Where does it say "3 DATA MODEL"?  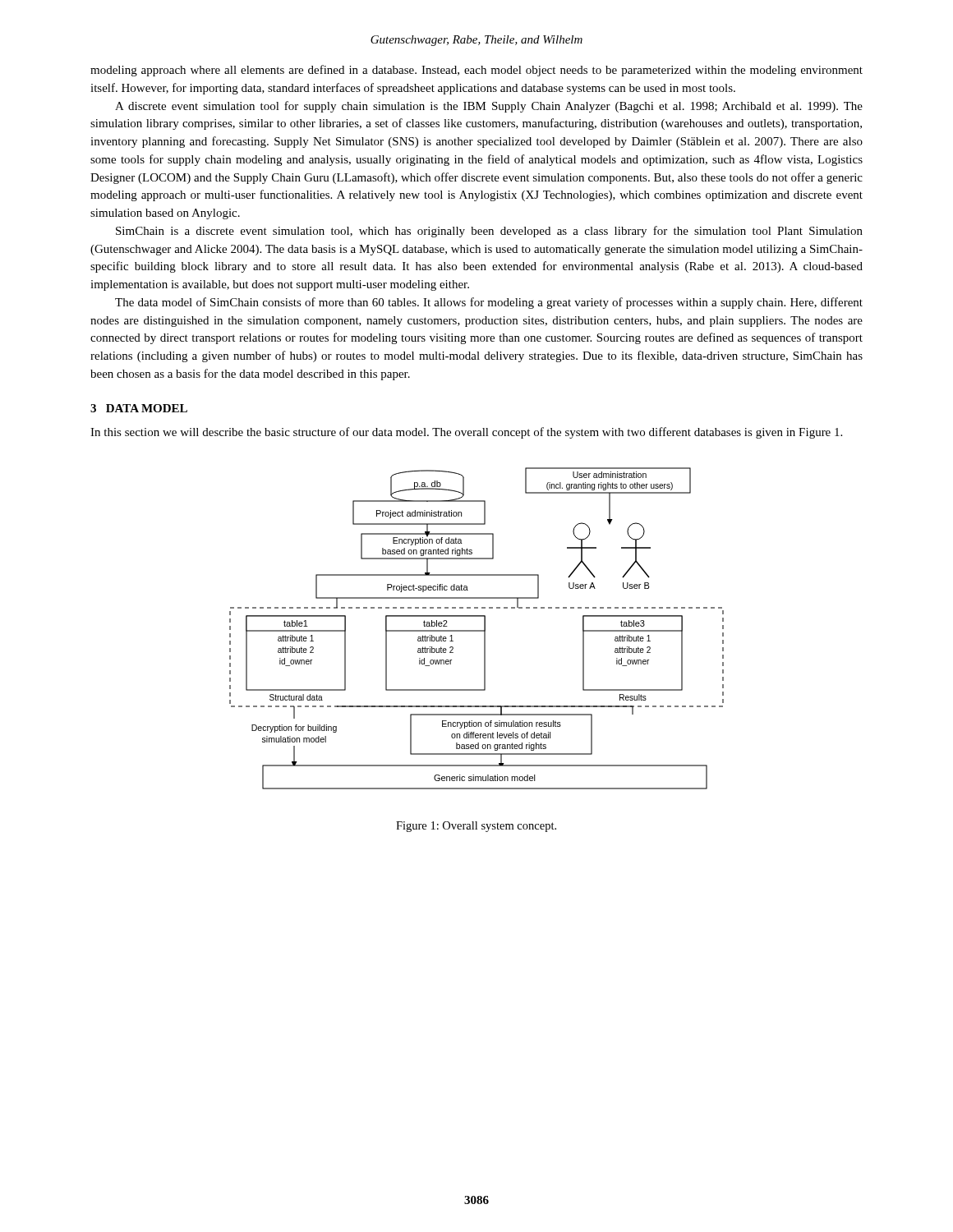[139, 408]
